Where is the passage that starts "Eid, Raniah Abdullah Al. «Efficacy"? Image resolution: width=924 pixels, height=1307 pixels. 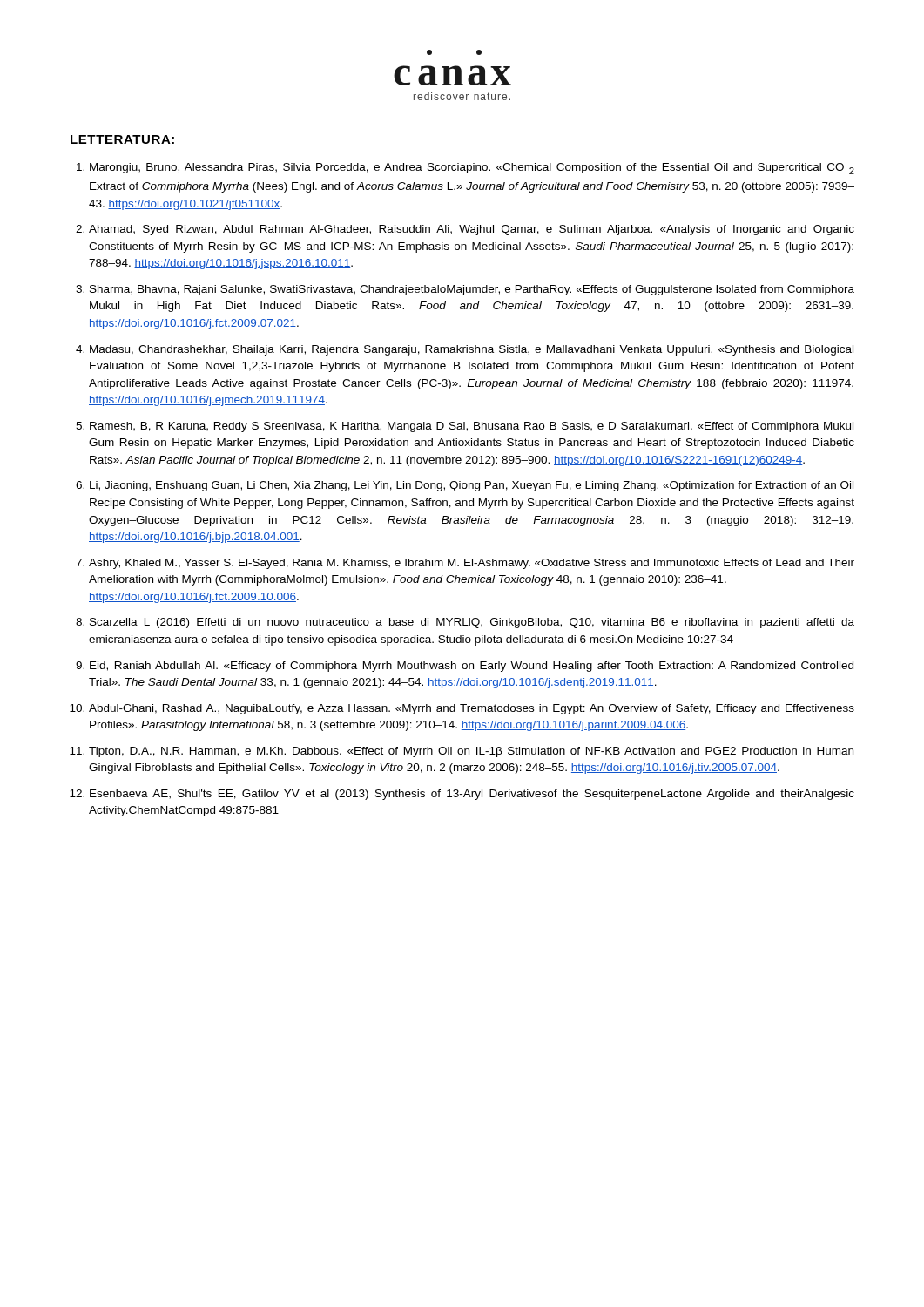coord(472,673)
